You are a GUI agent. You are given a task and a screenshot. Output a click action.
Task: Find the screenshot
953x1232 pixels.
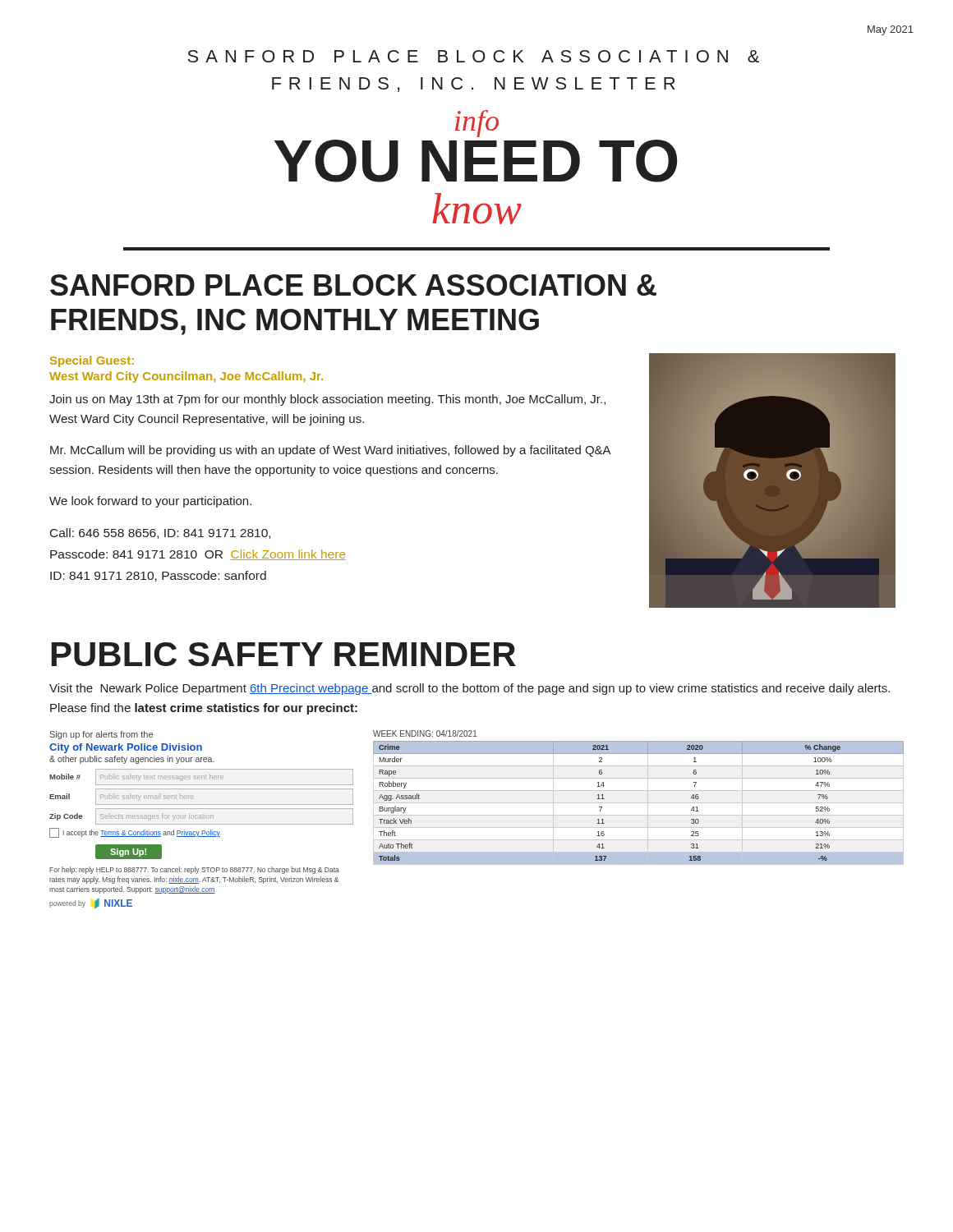[201, 819]
